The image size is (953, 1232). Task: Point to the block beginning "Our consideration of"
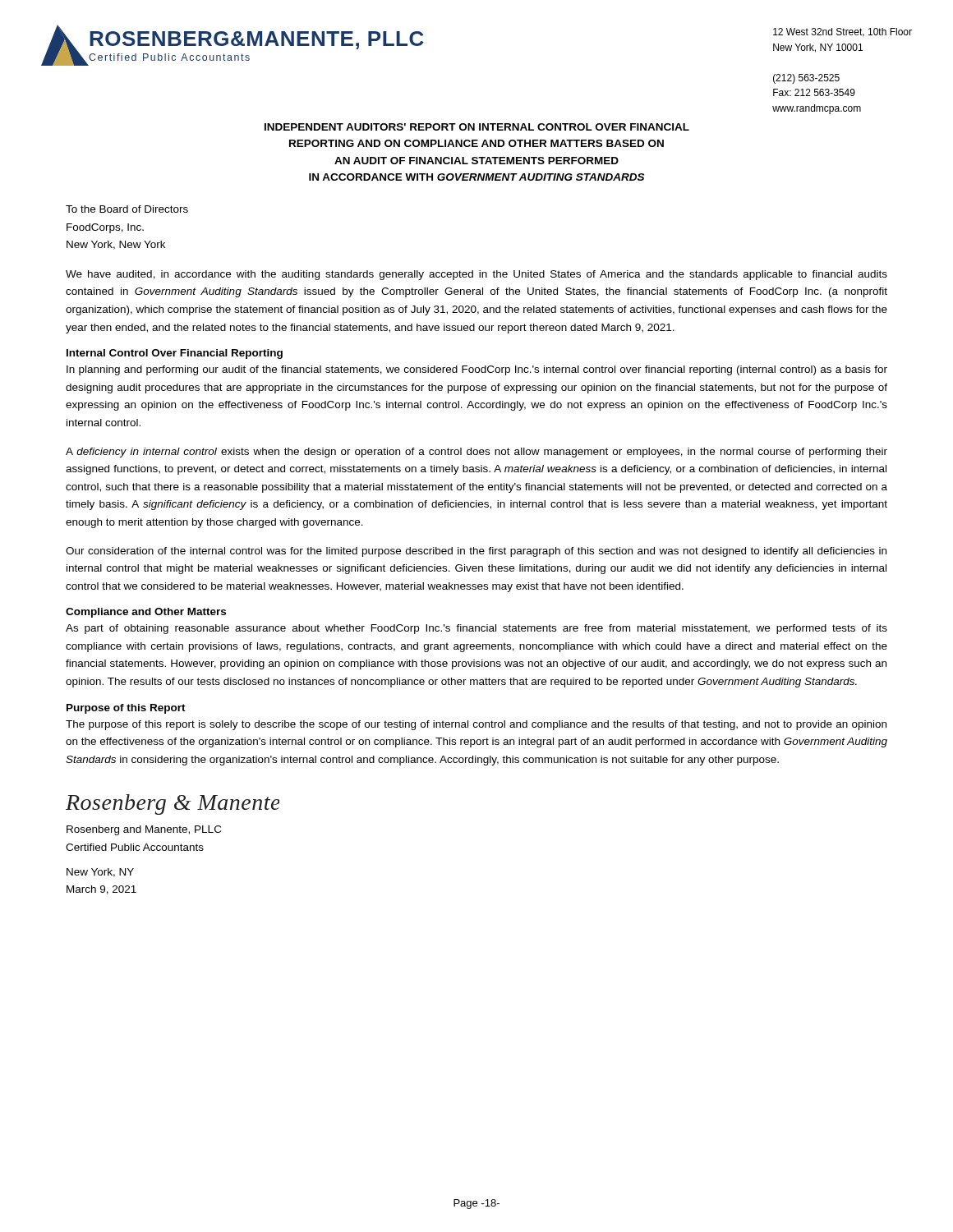[476, 568]
